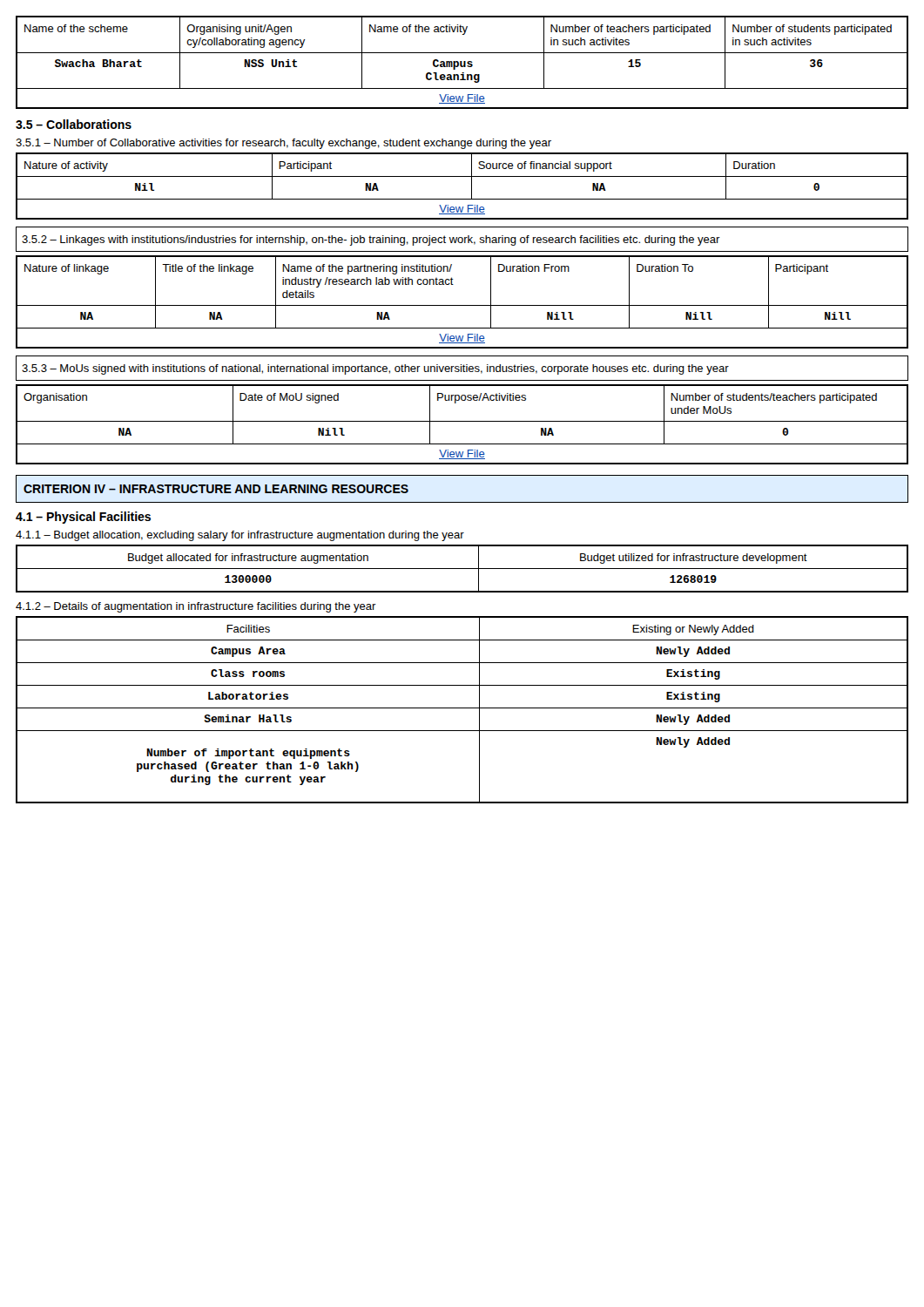Find the block starting "1.1 – Budget allocation, excluding salary for"
This screenshot has width=924, height=1307.
click(240, 535)
